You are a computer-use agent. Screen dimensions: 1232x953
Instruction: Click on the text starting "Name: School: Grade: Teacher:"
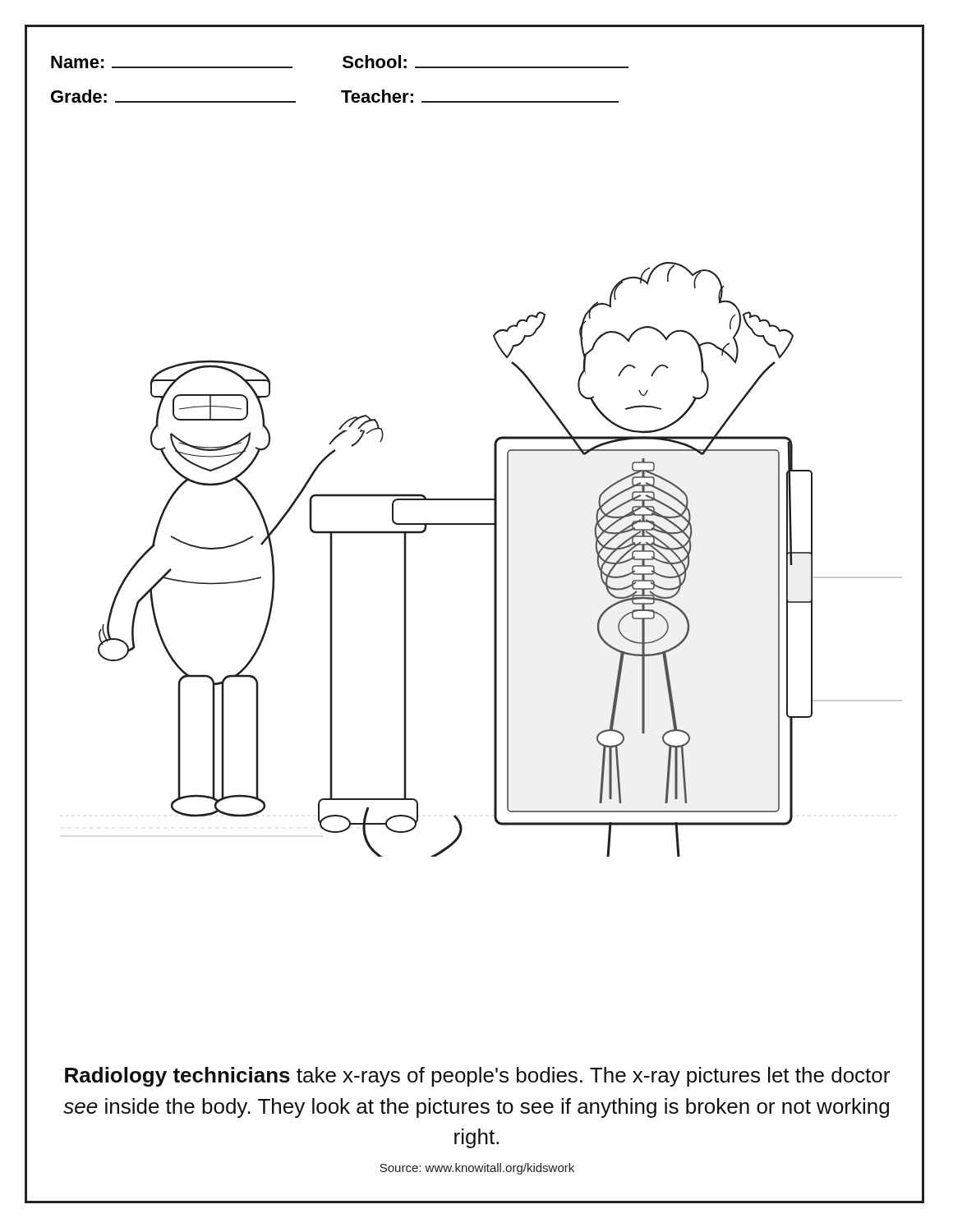coord(477,79)
